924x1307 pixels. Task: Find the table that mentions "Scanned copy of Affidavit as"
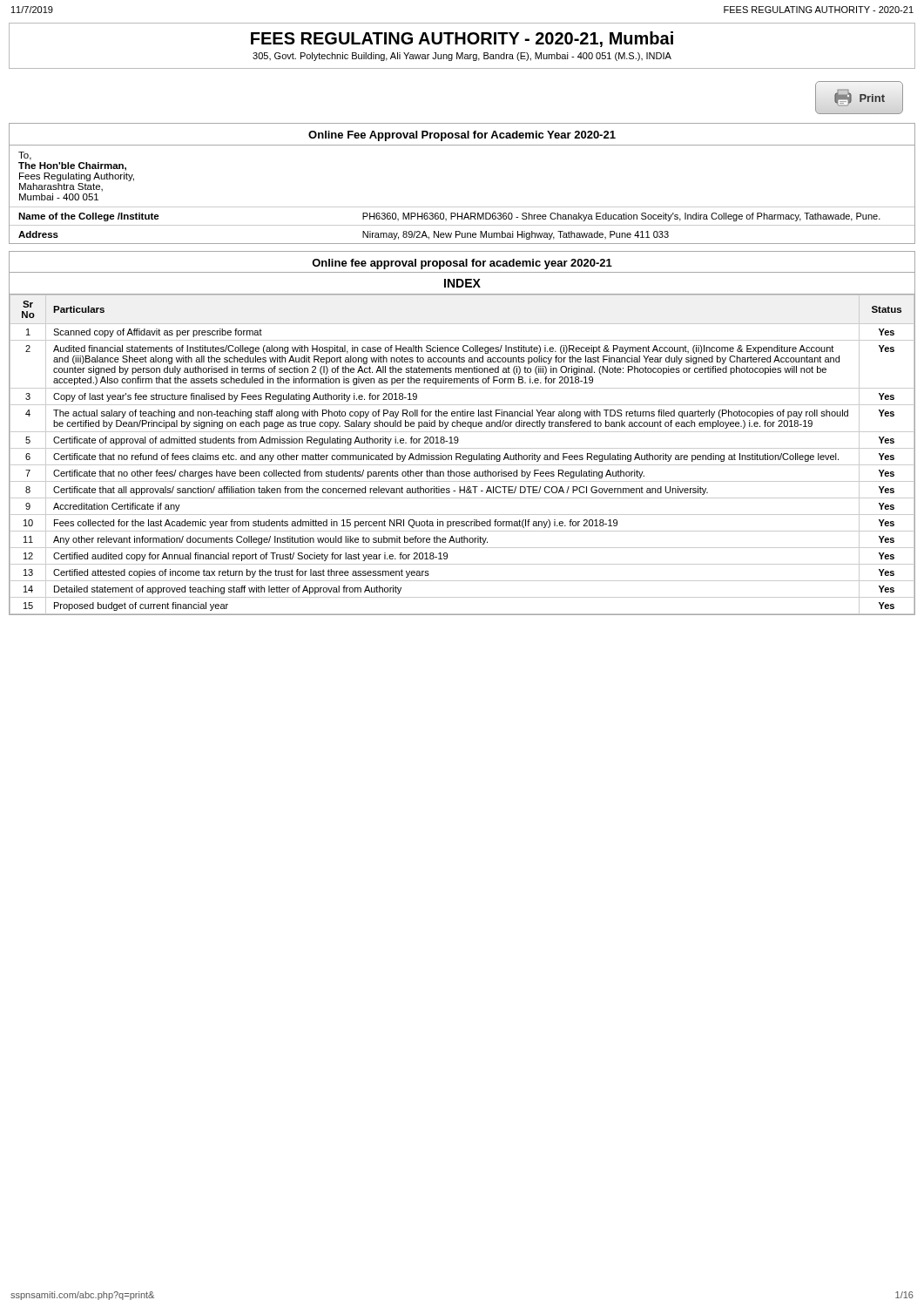tap(462, 433)
